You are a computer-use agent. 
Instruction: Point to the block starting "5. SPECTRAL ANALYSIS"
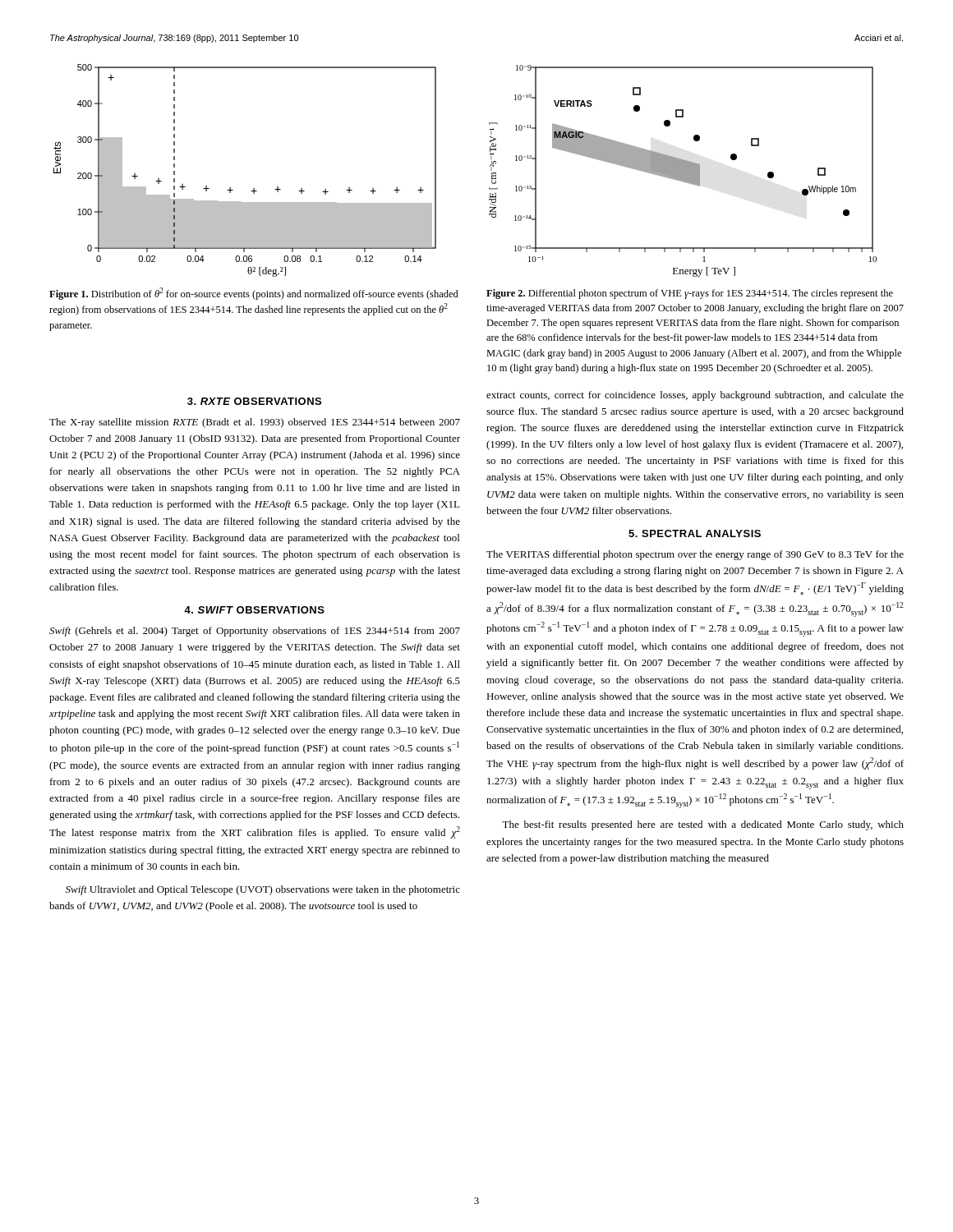(695, 533)
